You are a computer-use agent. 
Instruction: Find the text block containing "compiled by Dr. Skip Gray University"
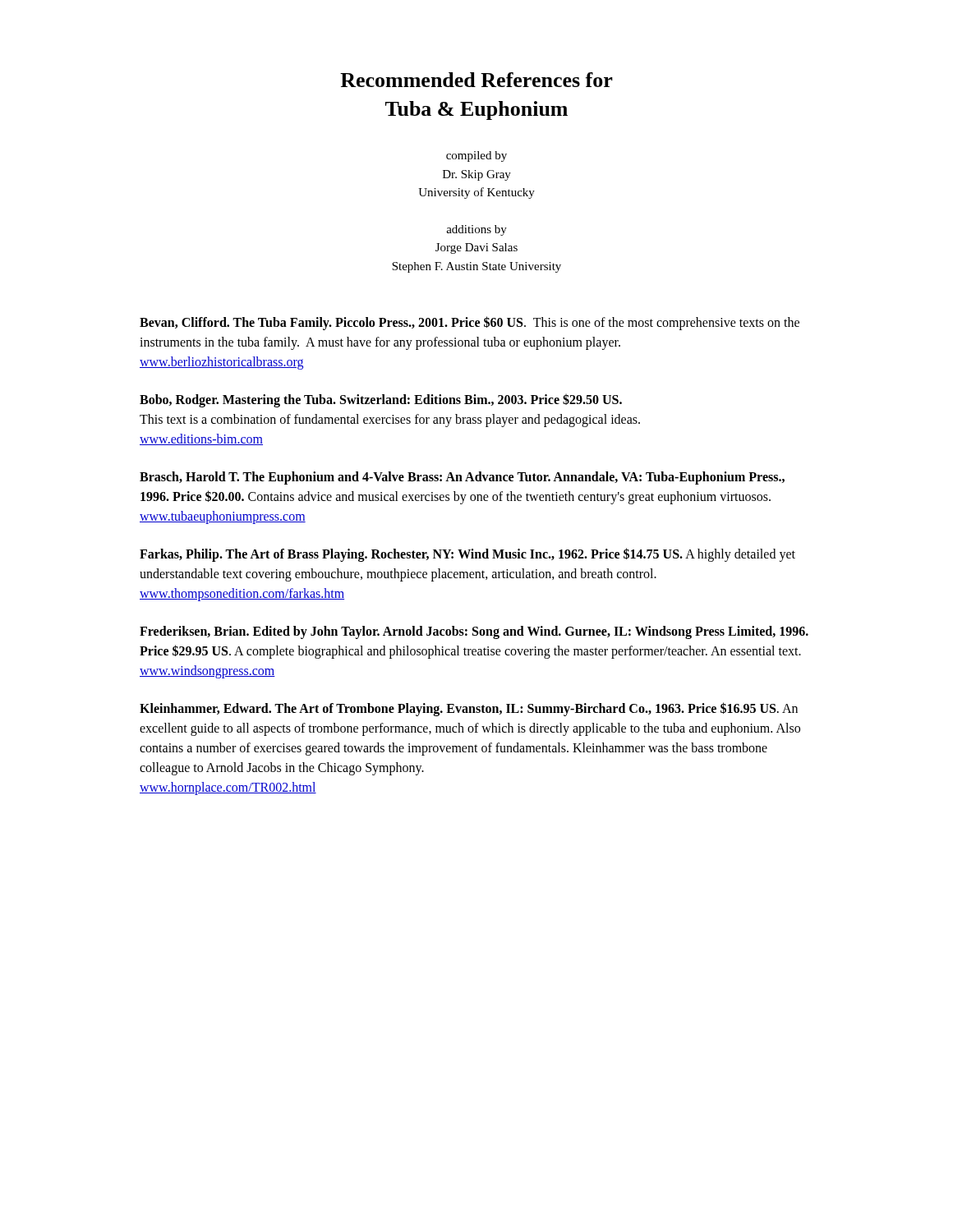[476, 174]
